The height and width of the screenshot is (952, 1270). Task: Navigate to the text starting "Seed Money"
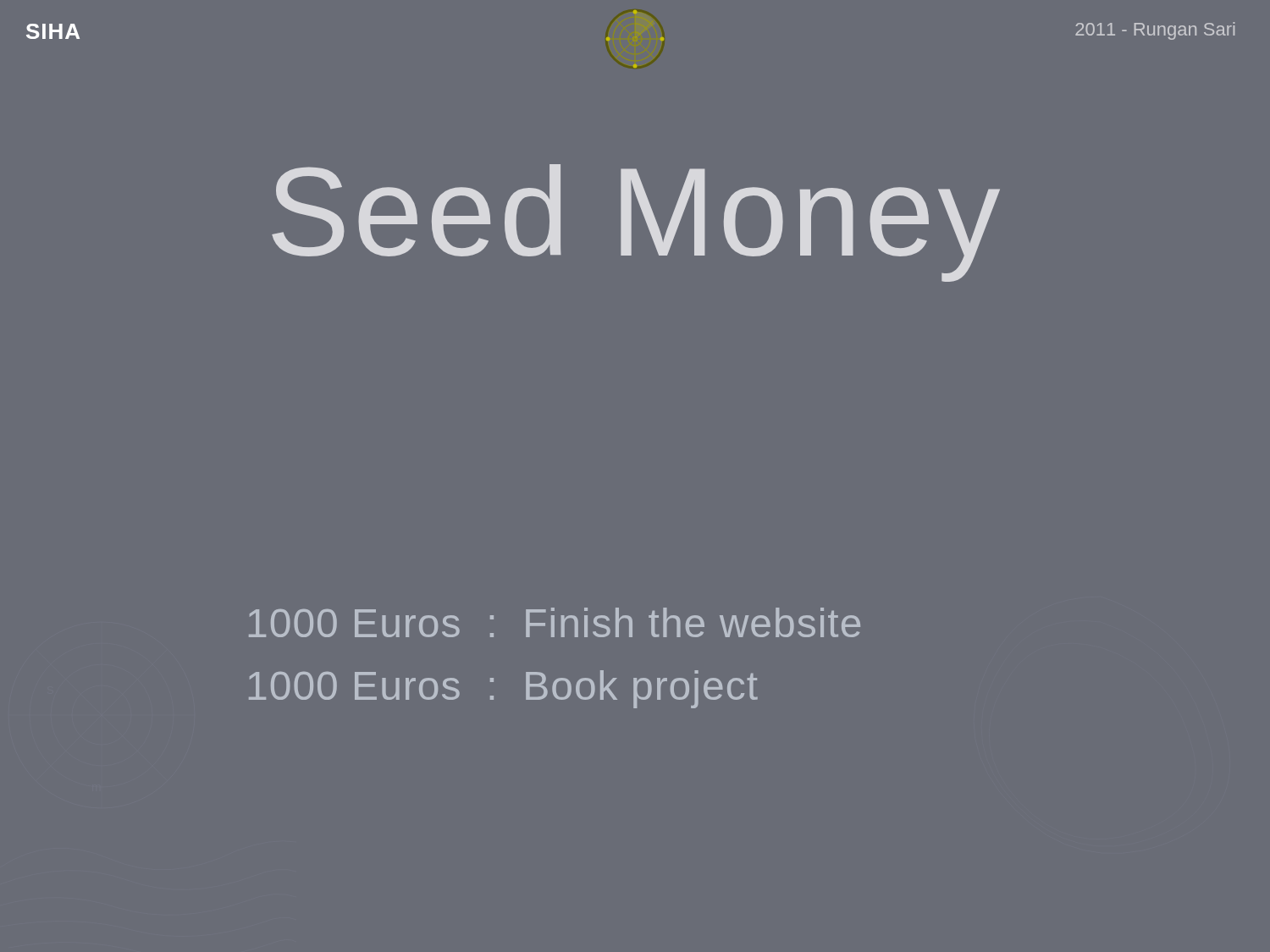[635, 213]
